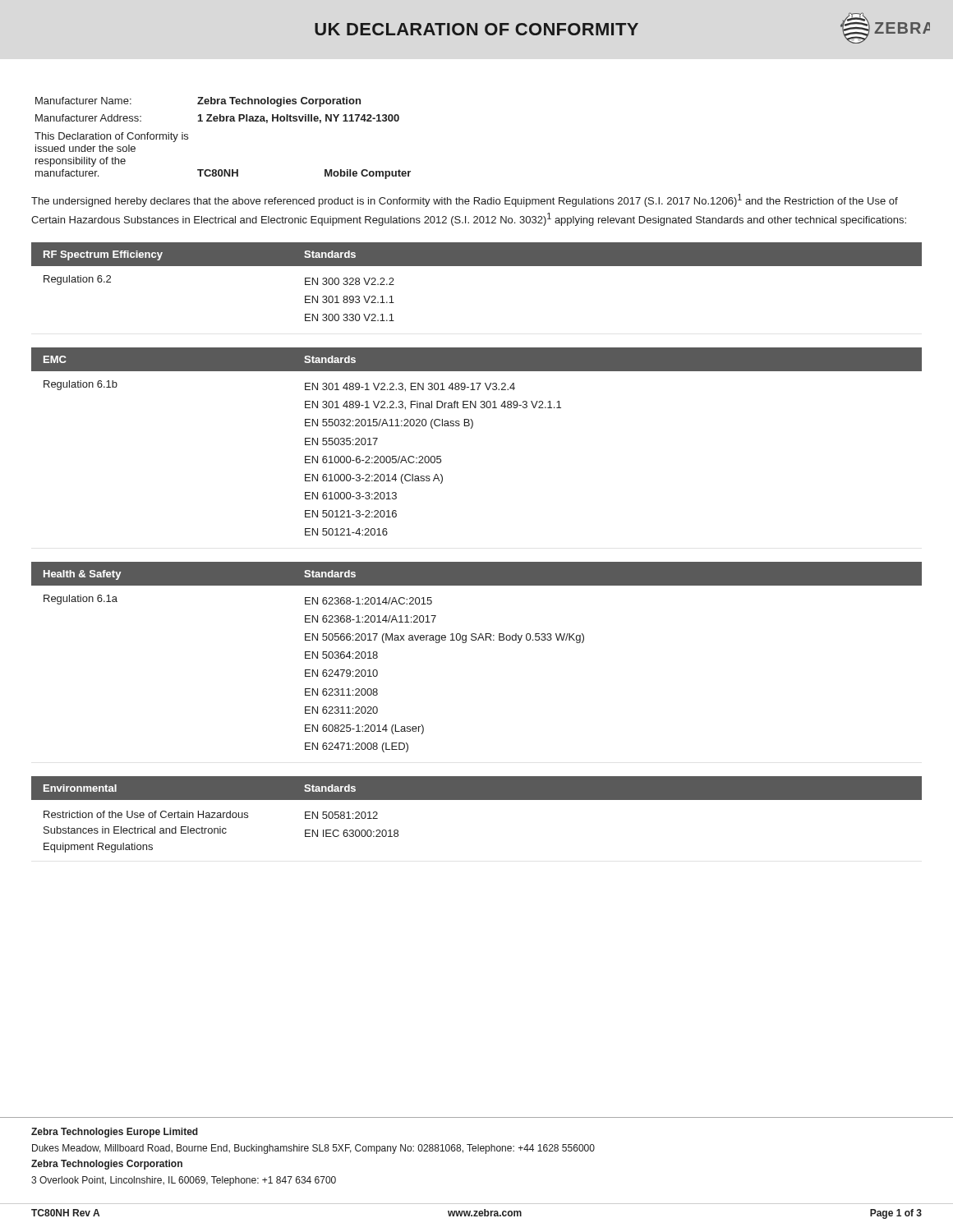Select the table that reads "EN 300 328"
Screen dimensions: 1232x953
pyautogui.click(x=476, y=288)
